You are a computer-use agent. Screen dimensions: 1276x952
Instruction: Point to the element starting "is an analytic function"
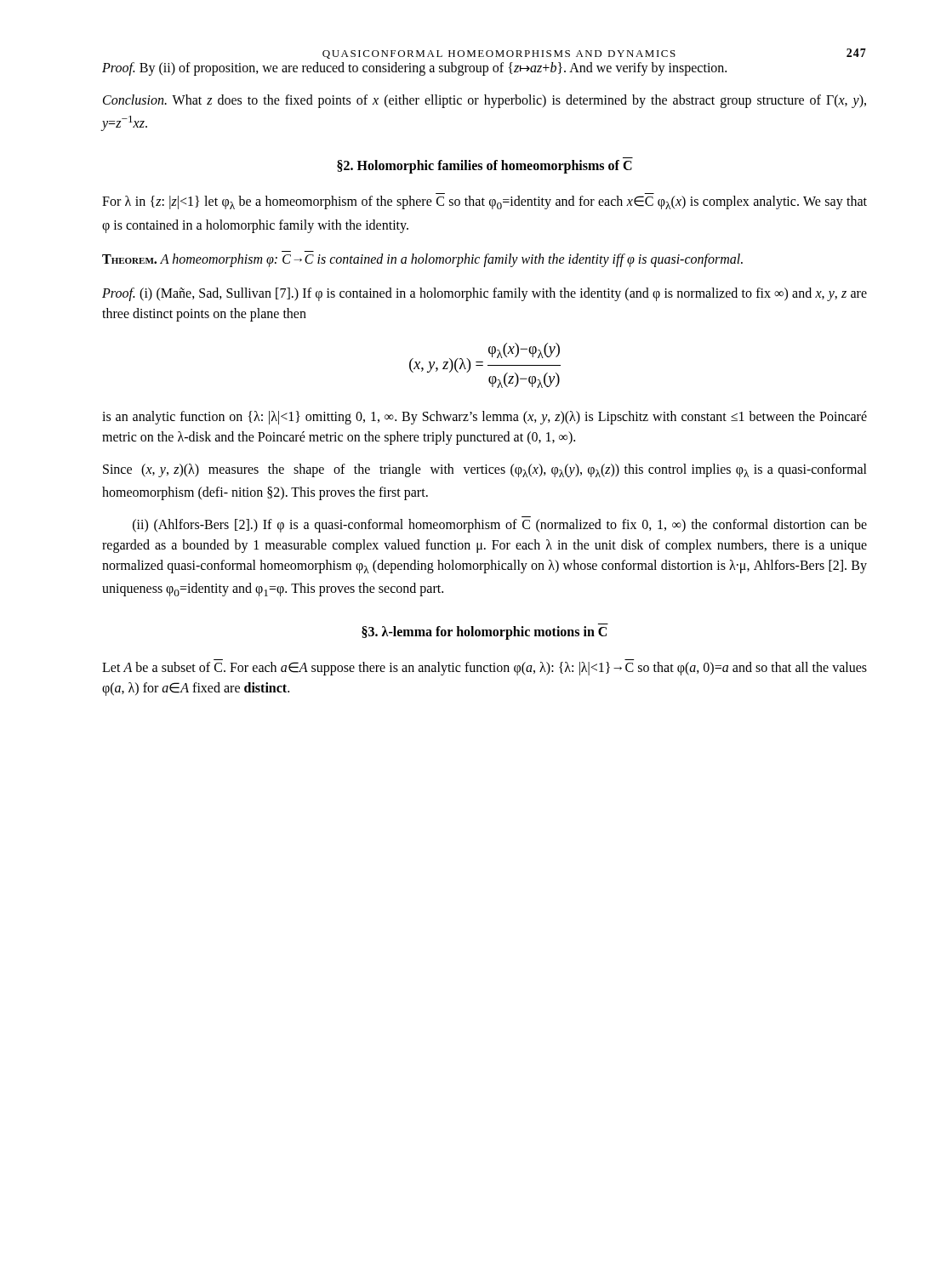484,426
